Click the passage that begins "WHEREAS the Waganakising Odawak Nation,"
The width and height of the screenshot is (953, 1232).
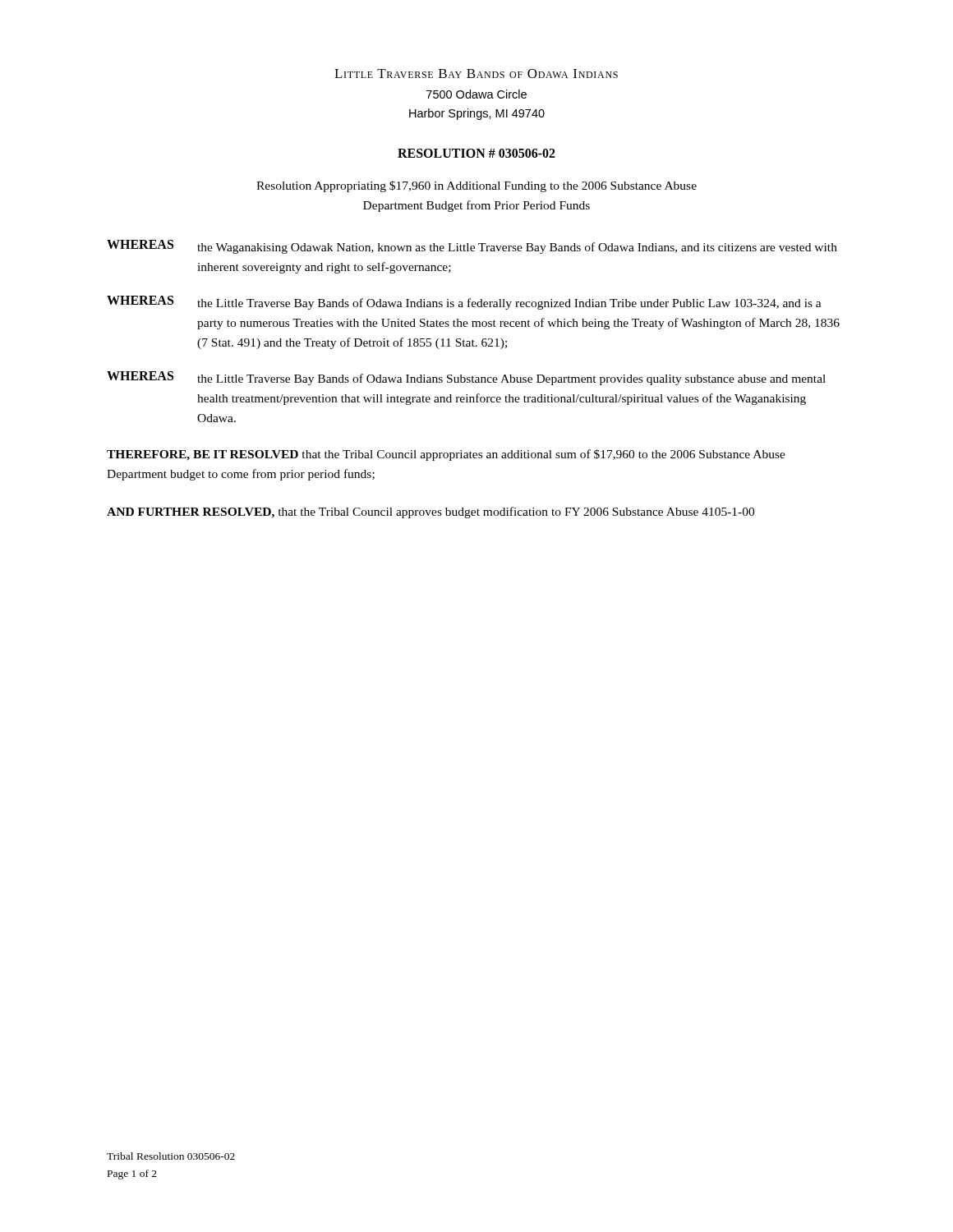[476, 257]
